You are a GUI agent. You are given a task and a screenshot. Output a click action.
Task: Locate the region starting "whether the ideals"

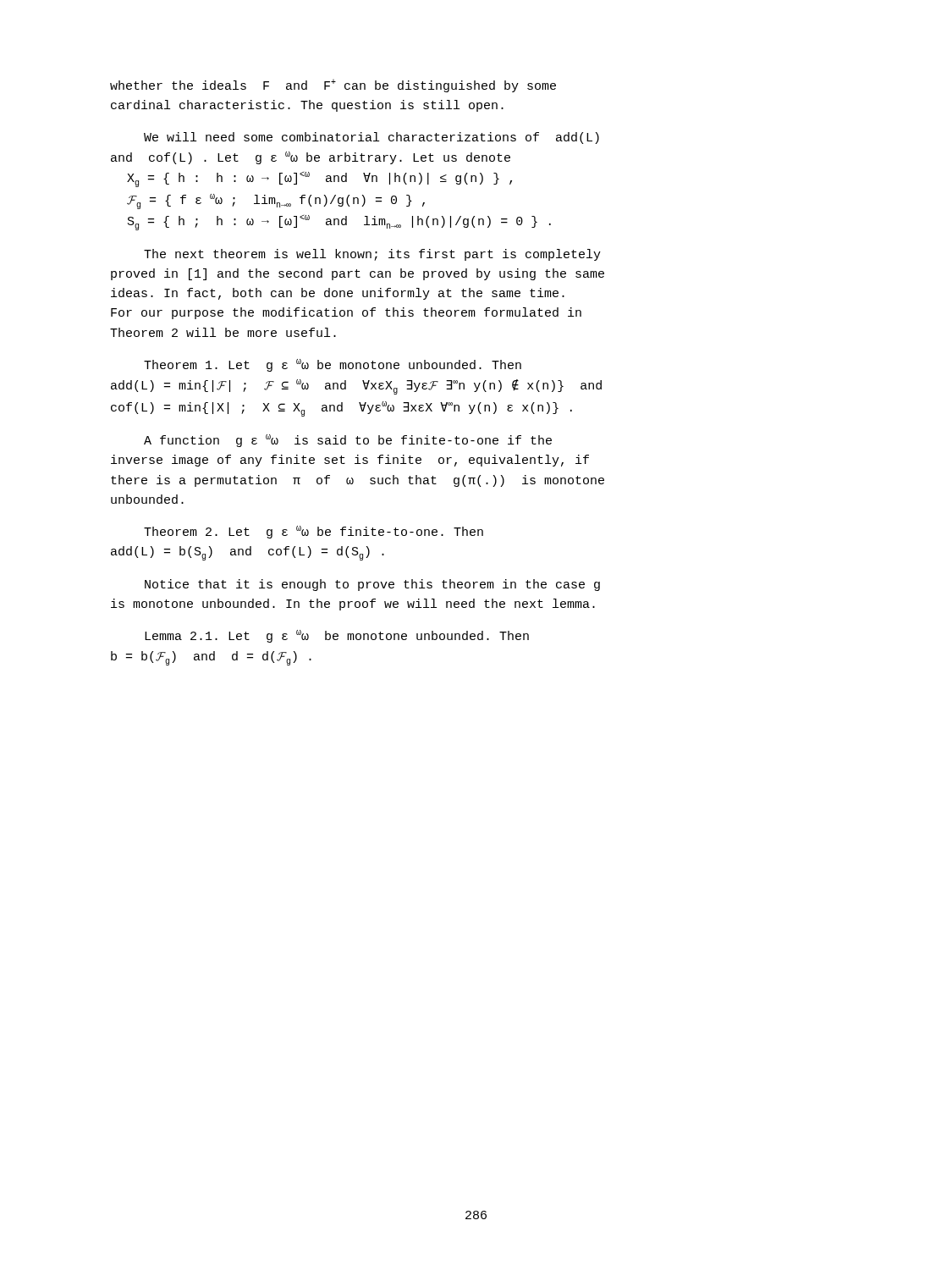333,96
